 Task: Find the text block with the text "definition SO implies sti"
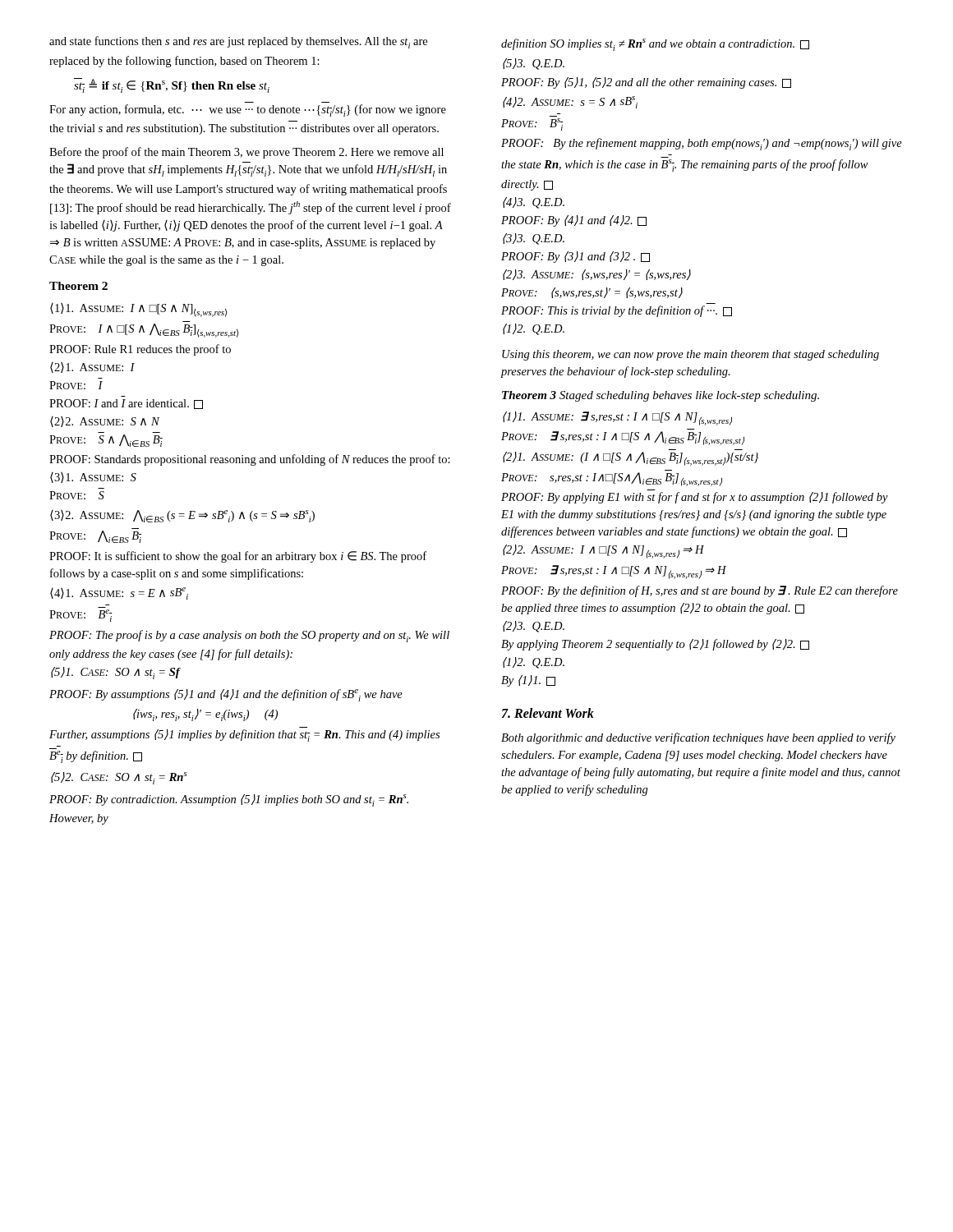pyautogui.click(x=655, y=45)
